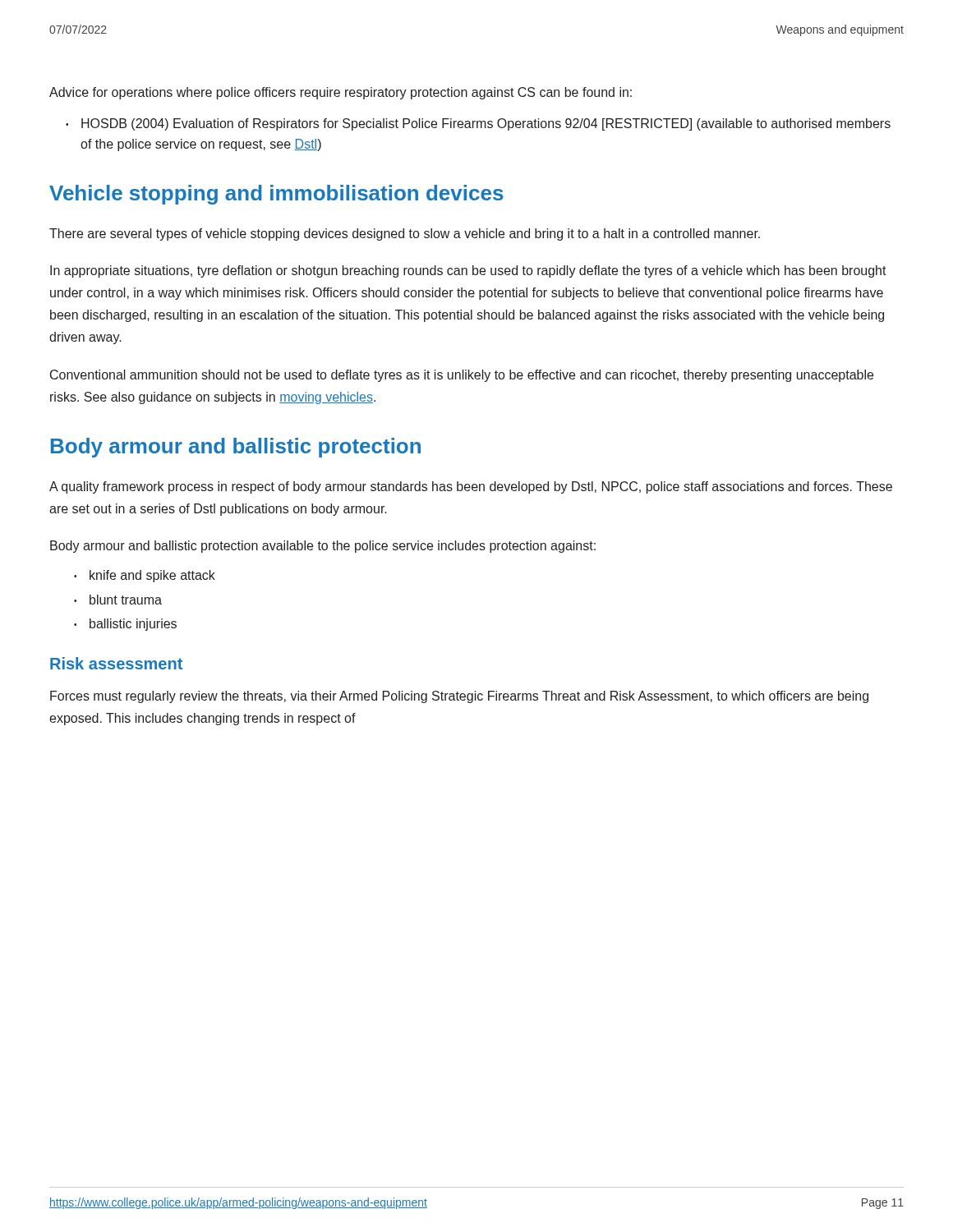The image size is (953, 1232).
Task: Locate the block starting "Advice for operations where police"
Action: (341, 92)
